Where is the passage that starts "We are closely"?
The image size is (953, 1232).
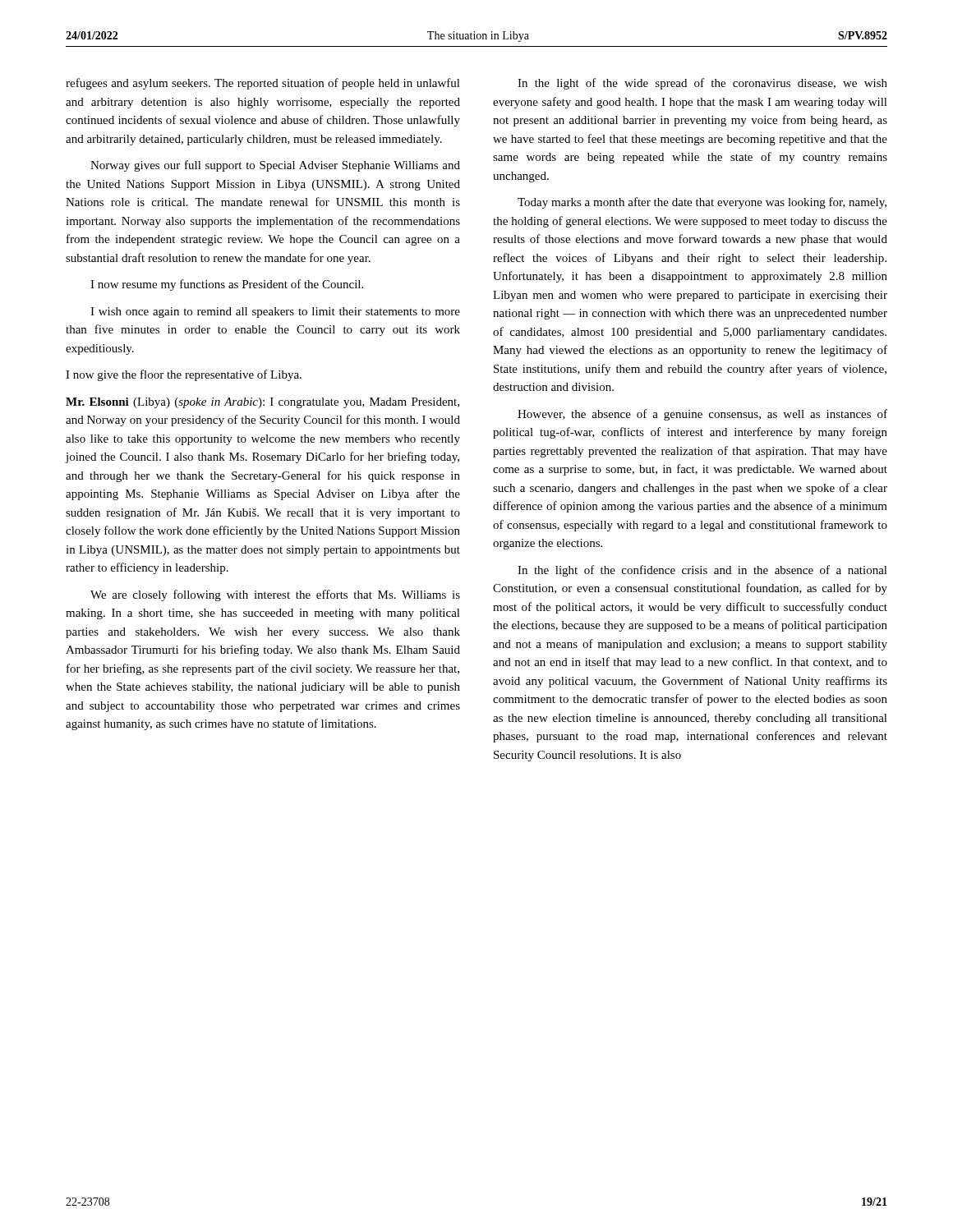pyautogui.click(x=263, y=659)
